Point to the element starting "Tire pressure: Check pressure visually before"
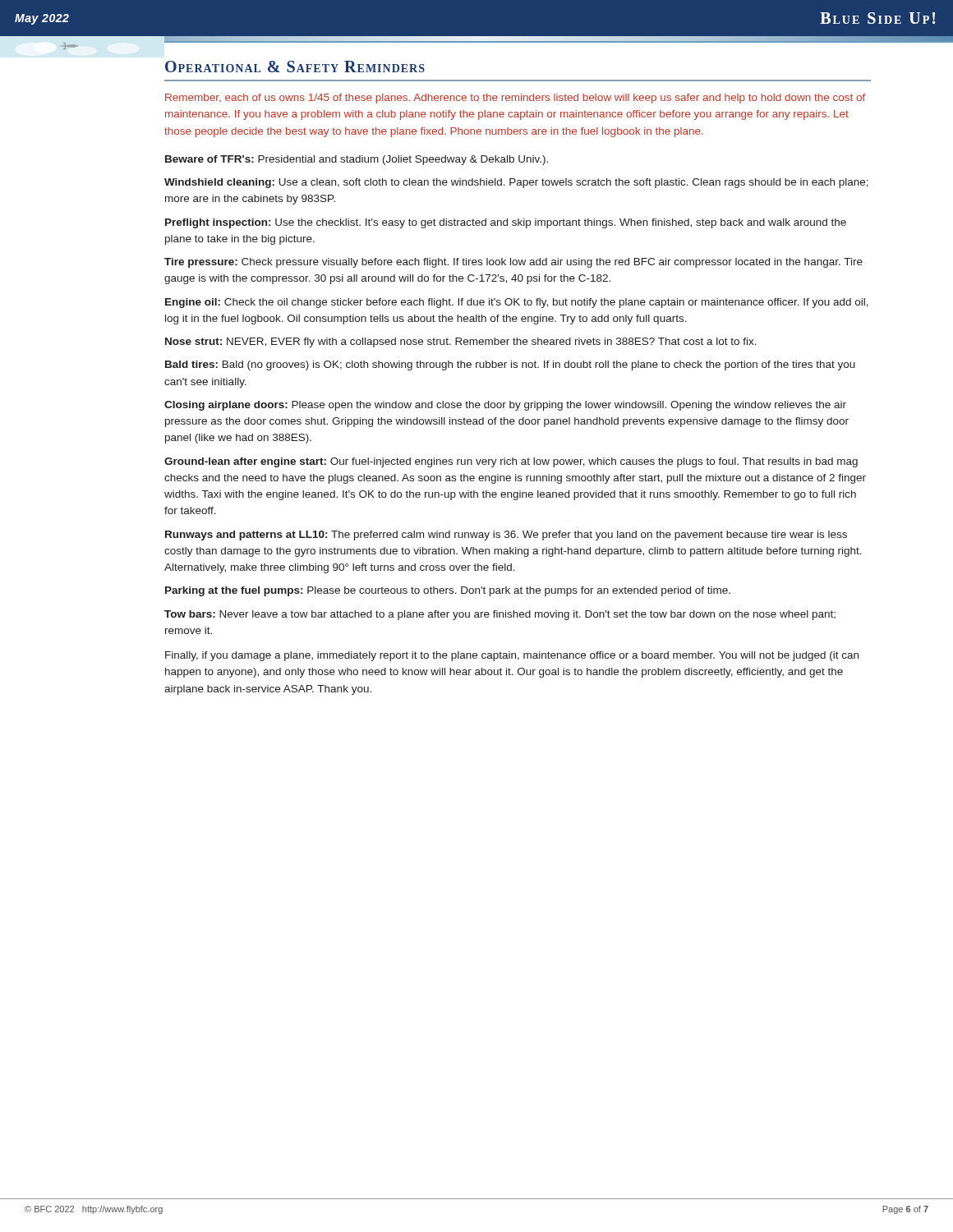The height and width of the screenshot is (1232, 953). point(513,270)
